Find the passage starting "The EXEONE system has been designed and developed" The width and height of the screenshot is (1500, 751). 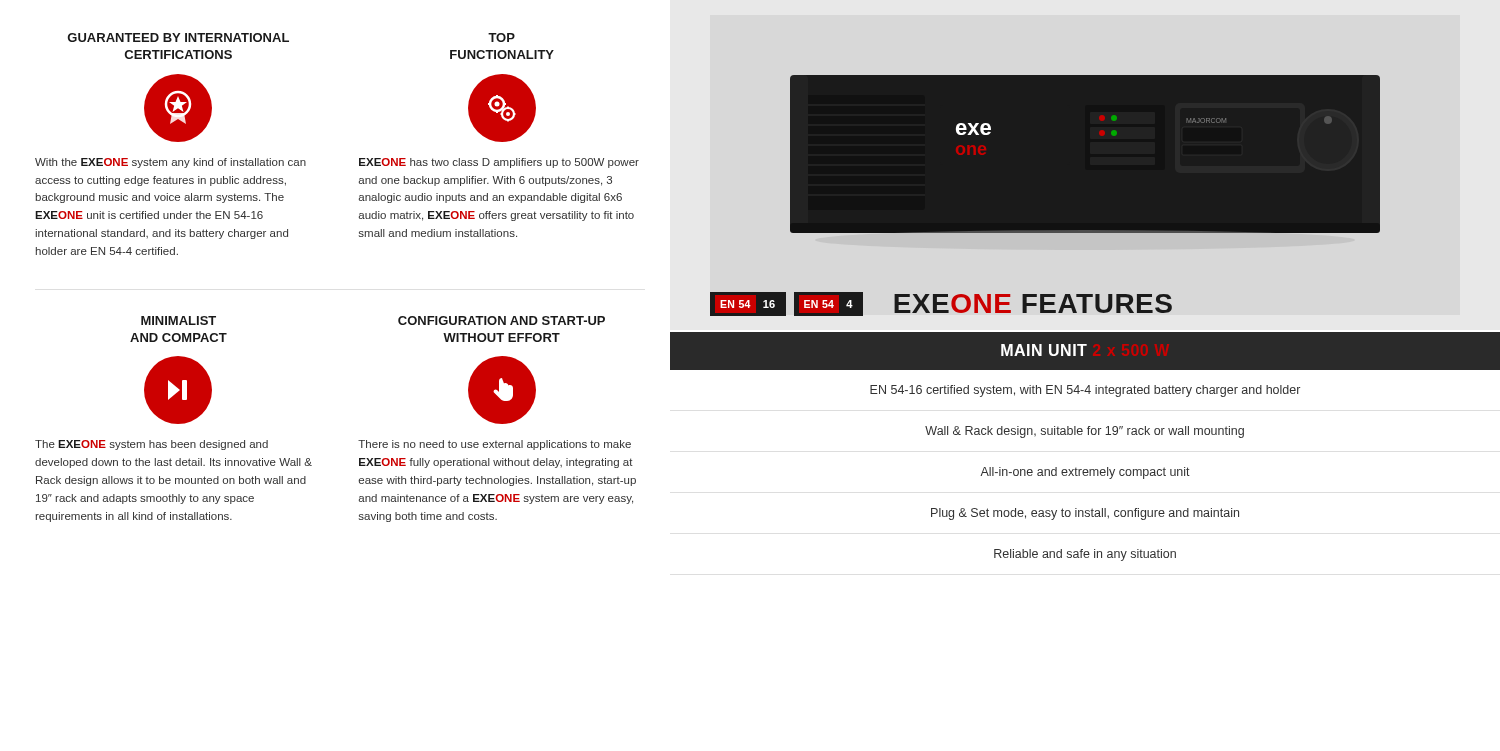(173, 480)
